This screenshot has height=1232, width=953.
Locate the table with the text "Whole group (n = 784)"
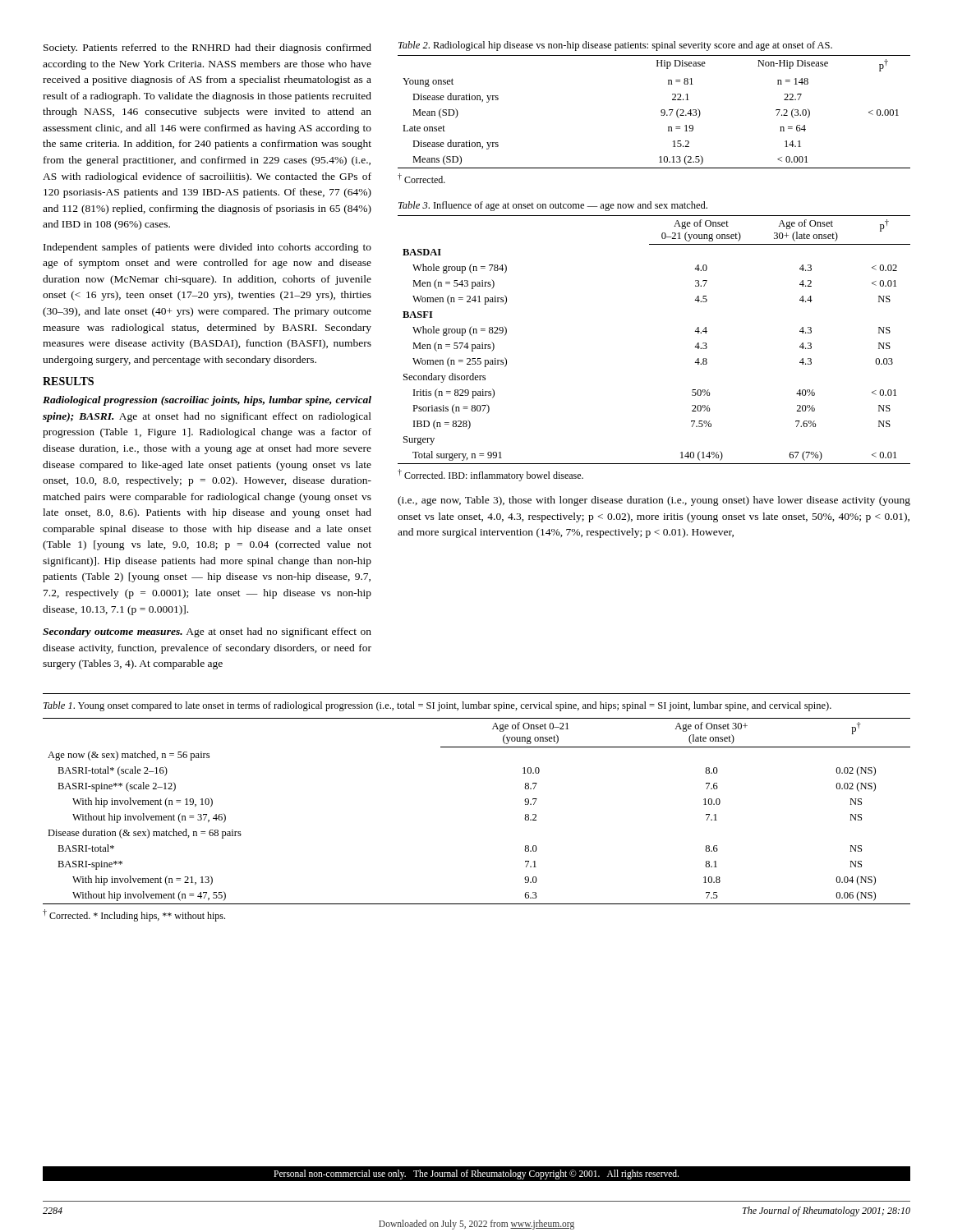654,349
